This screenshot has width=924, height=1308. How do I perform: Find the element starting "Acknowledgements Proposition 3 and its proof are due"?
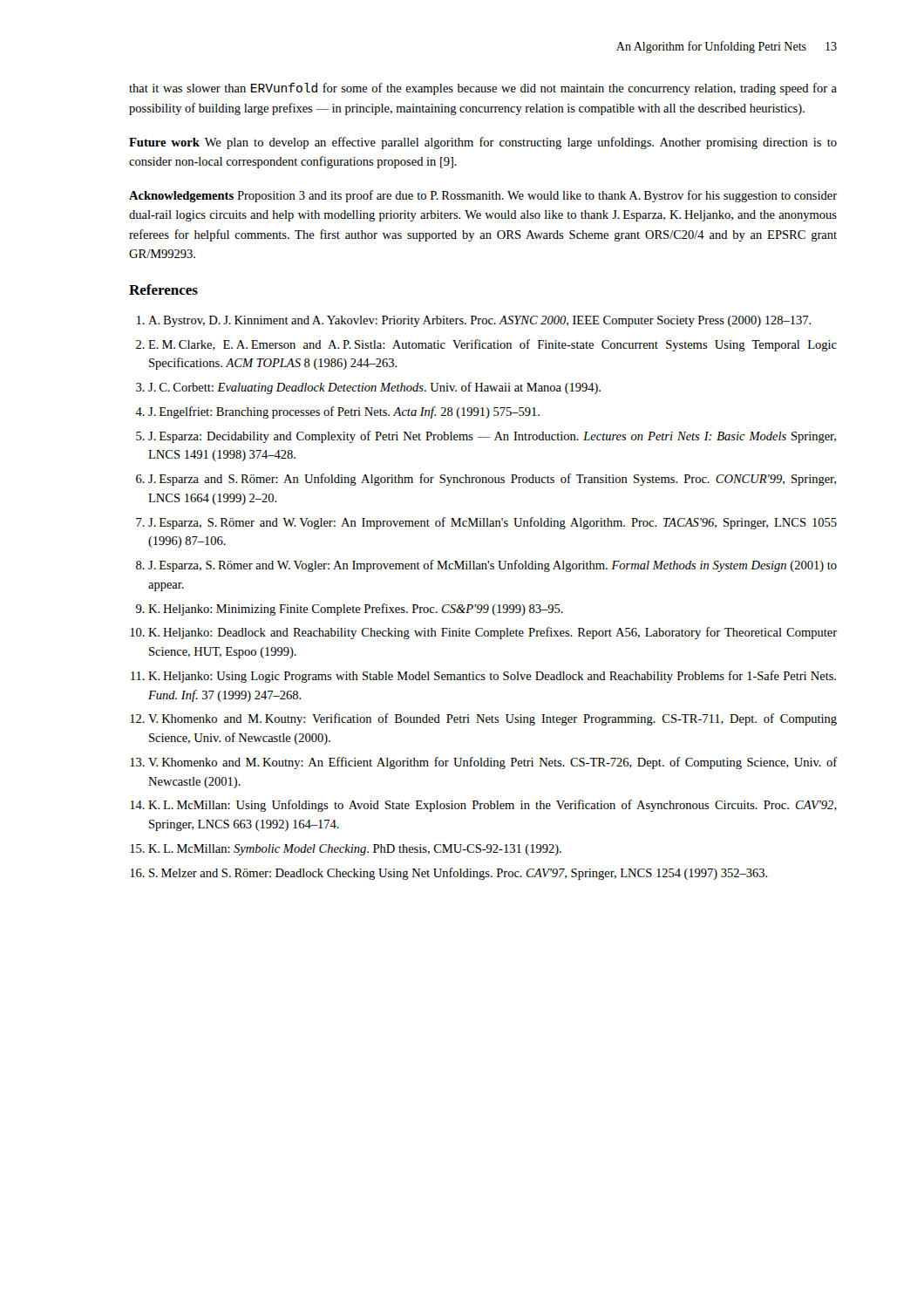coord(483,225)
